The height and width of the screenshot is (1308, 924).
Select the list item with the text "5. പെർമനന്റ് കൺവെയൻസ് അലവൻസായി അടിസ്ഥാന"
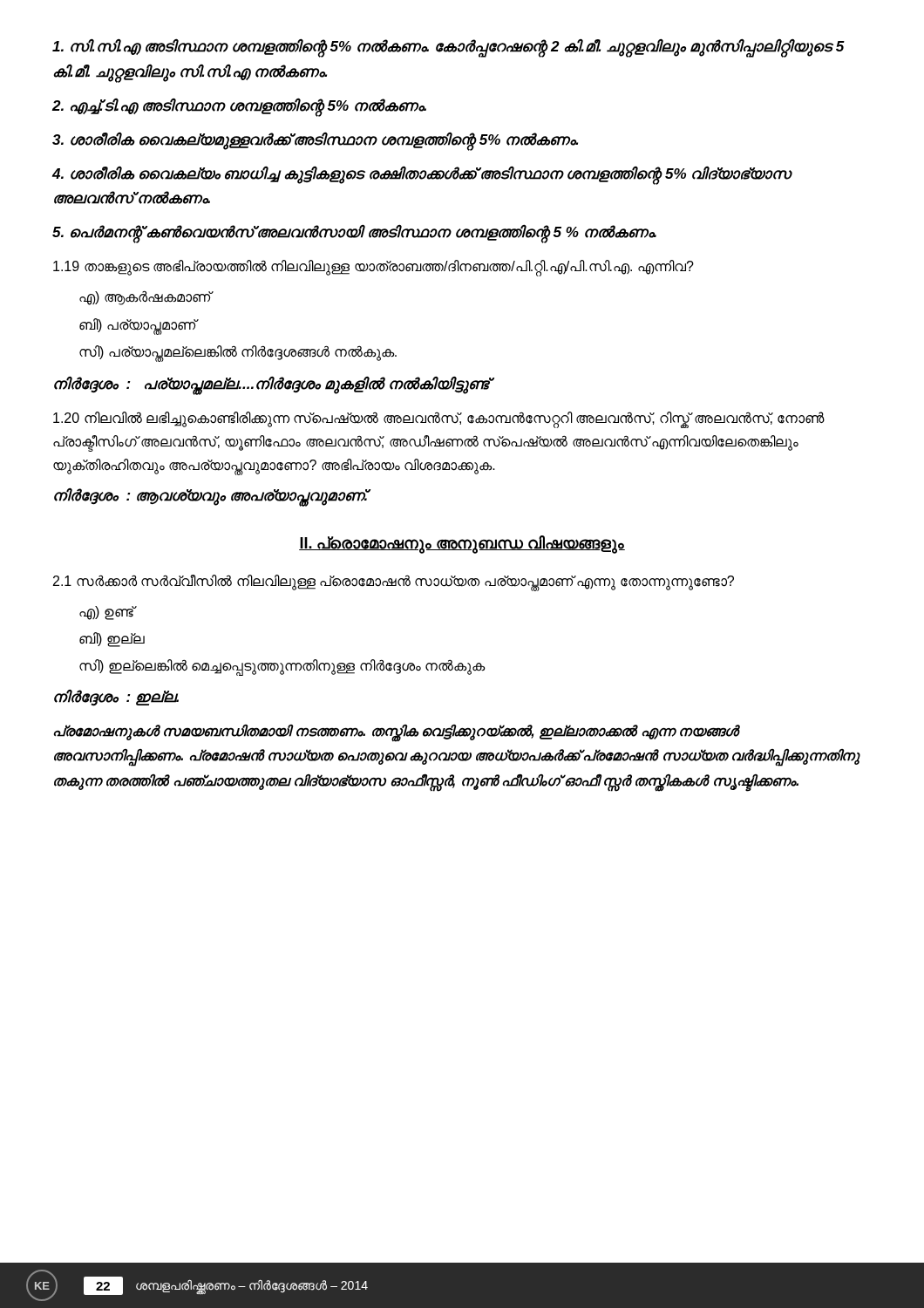pyautogui.click(x=355, y=233)
